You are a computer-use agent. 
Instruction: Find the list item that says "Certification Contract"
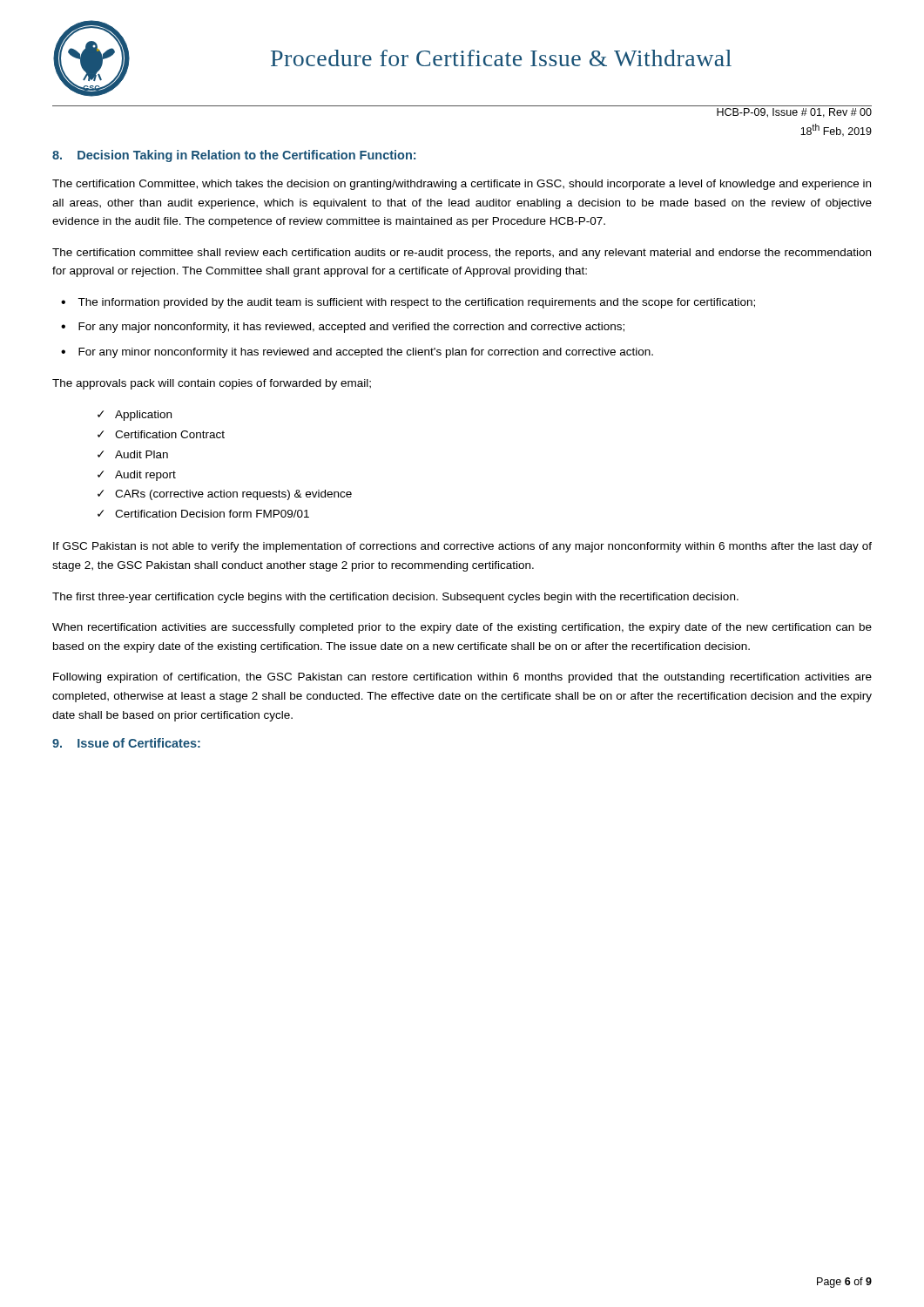(x=170, y=434)
